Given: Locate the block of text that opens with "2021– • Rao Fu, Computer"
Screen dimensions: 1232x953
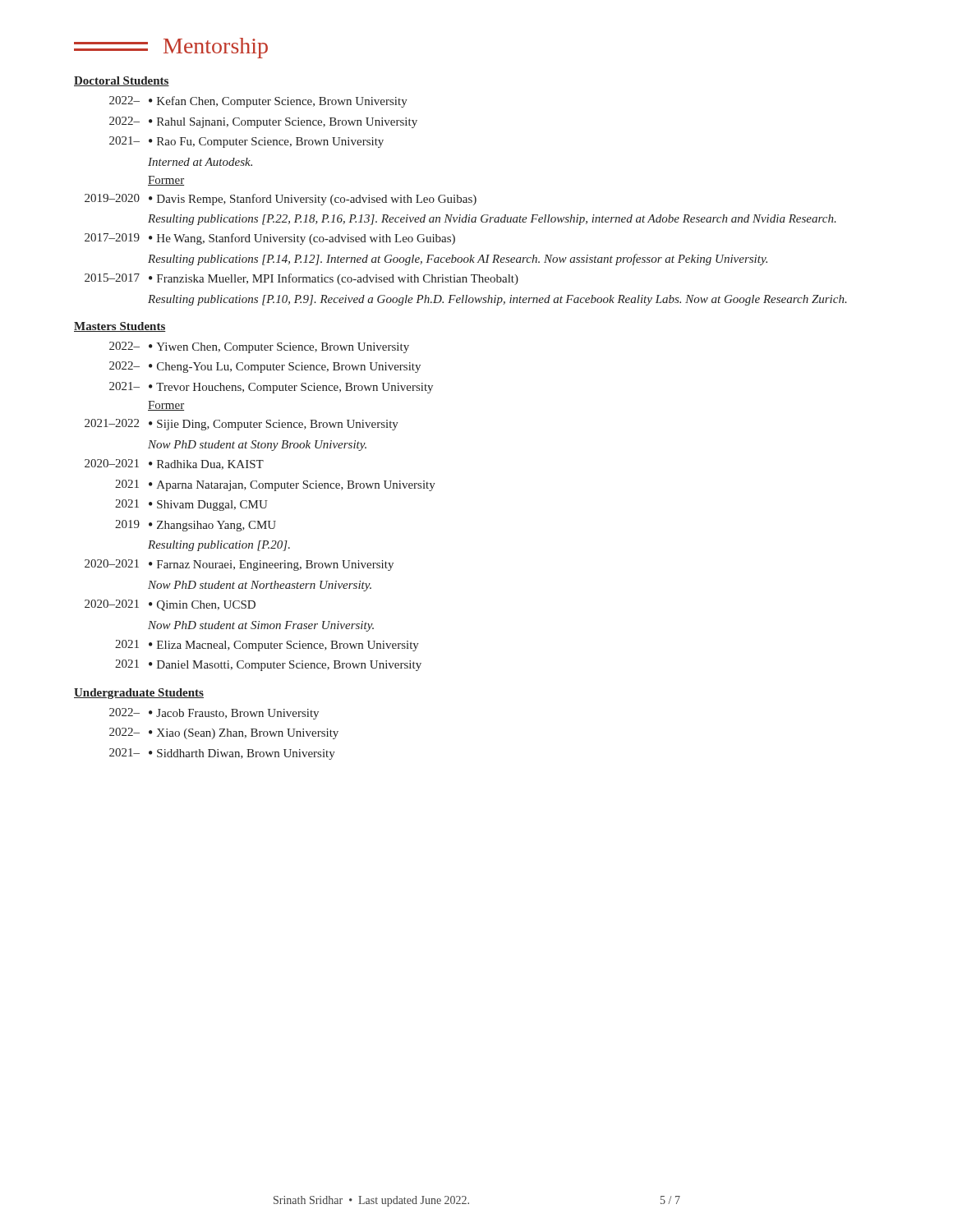Looking at the screenshot, I should (x=229, y=142).
